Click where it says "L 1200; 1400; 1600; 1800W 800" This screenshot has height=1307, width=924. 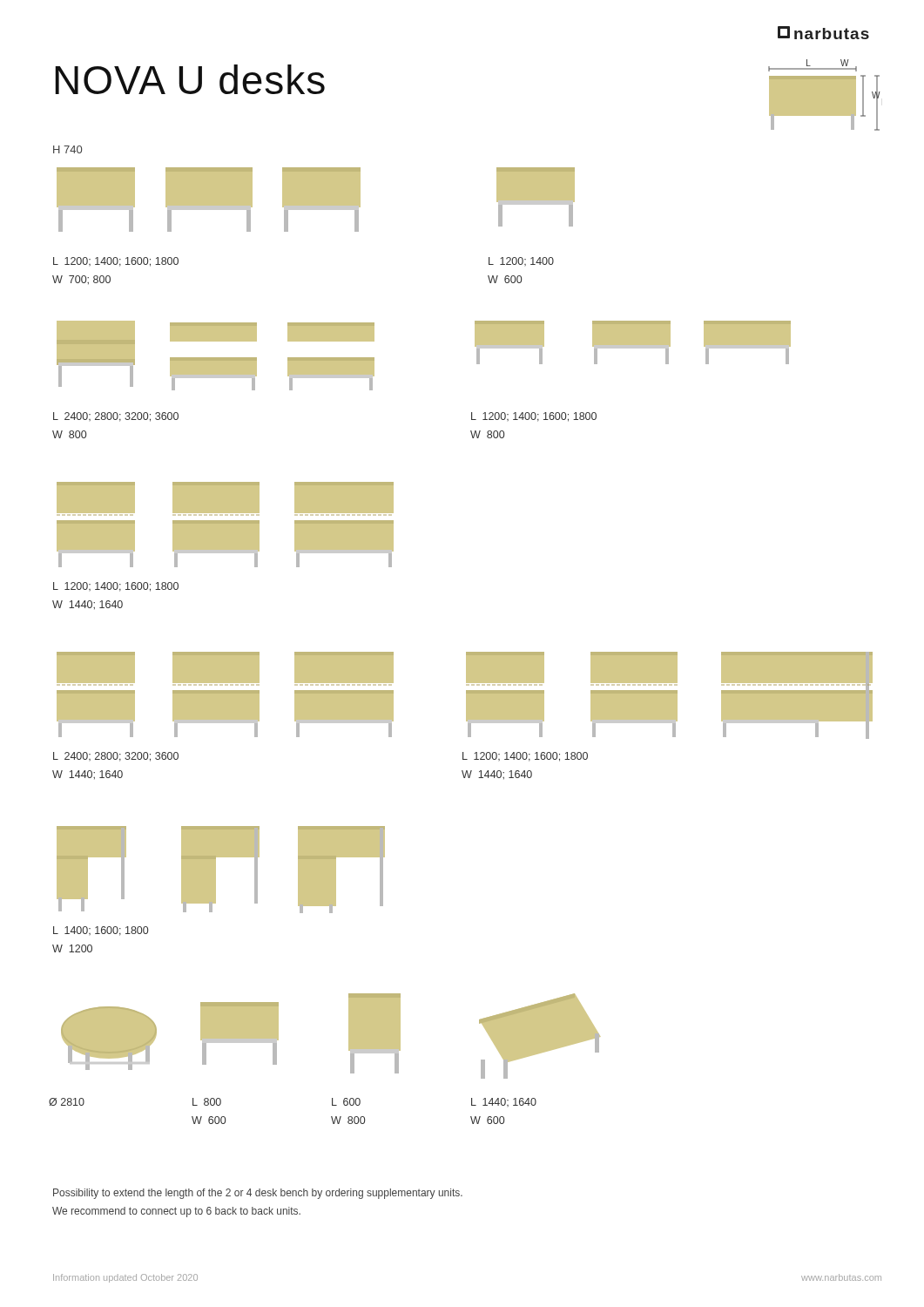point(534,426)
